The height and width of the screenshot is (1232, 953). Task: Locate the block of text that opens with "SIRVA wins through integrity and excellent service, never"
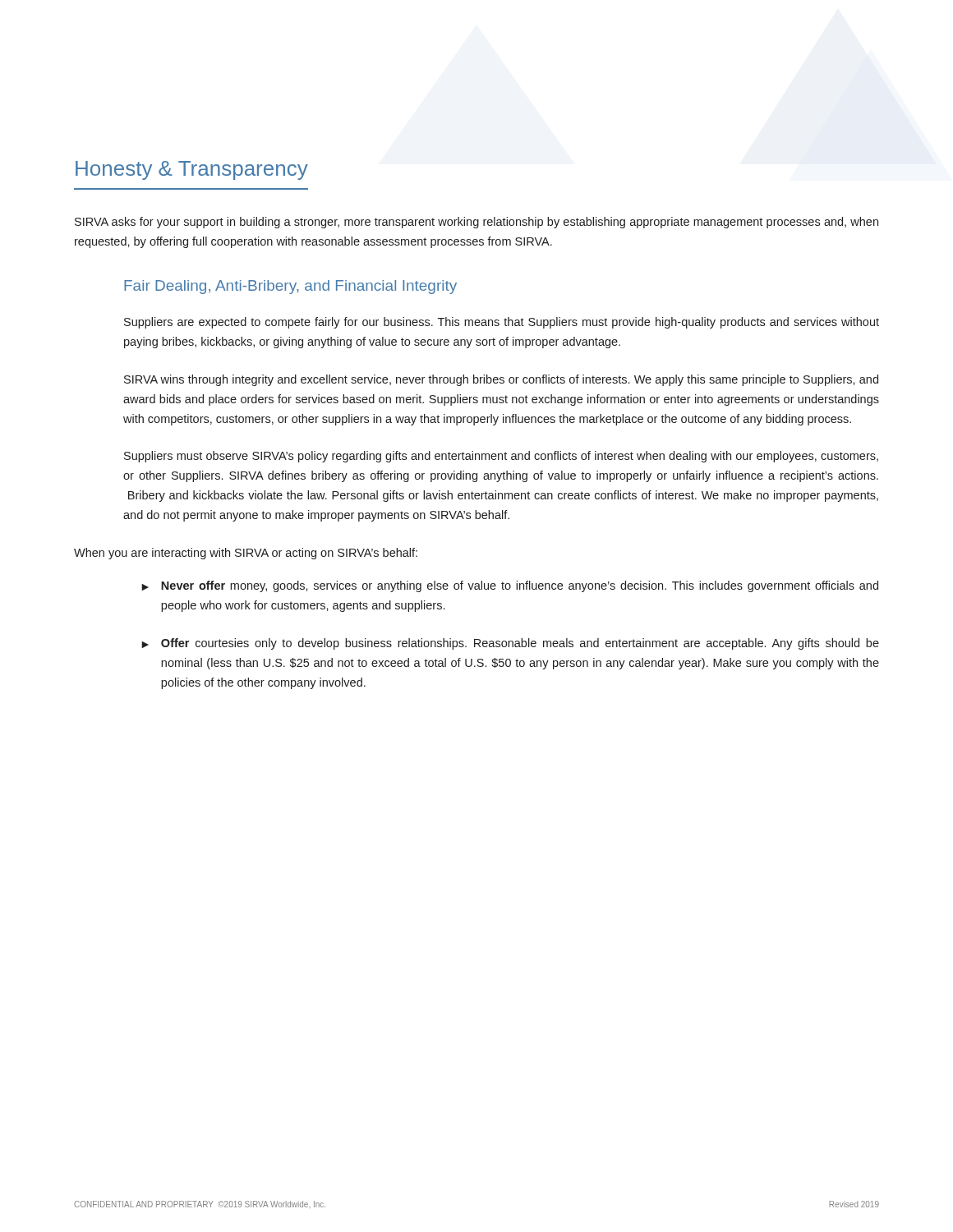[501, 399]
